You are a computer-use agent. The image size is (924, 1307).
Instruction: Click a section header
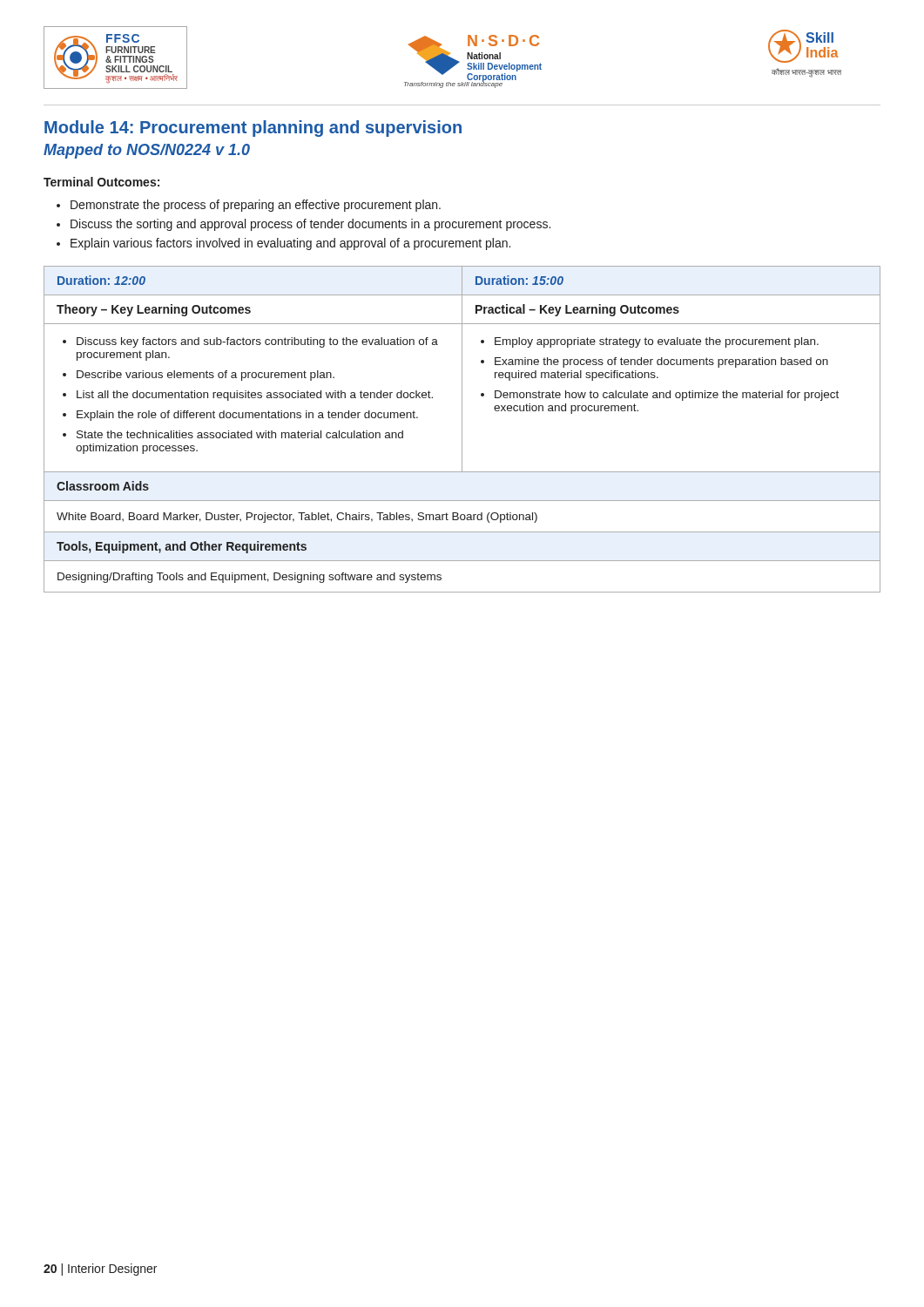click(102, 182)
